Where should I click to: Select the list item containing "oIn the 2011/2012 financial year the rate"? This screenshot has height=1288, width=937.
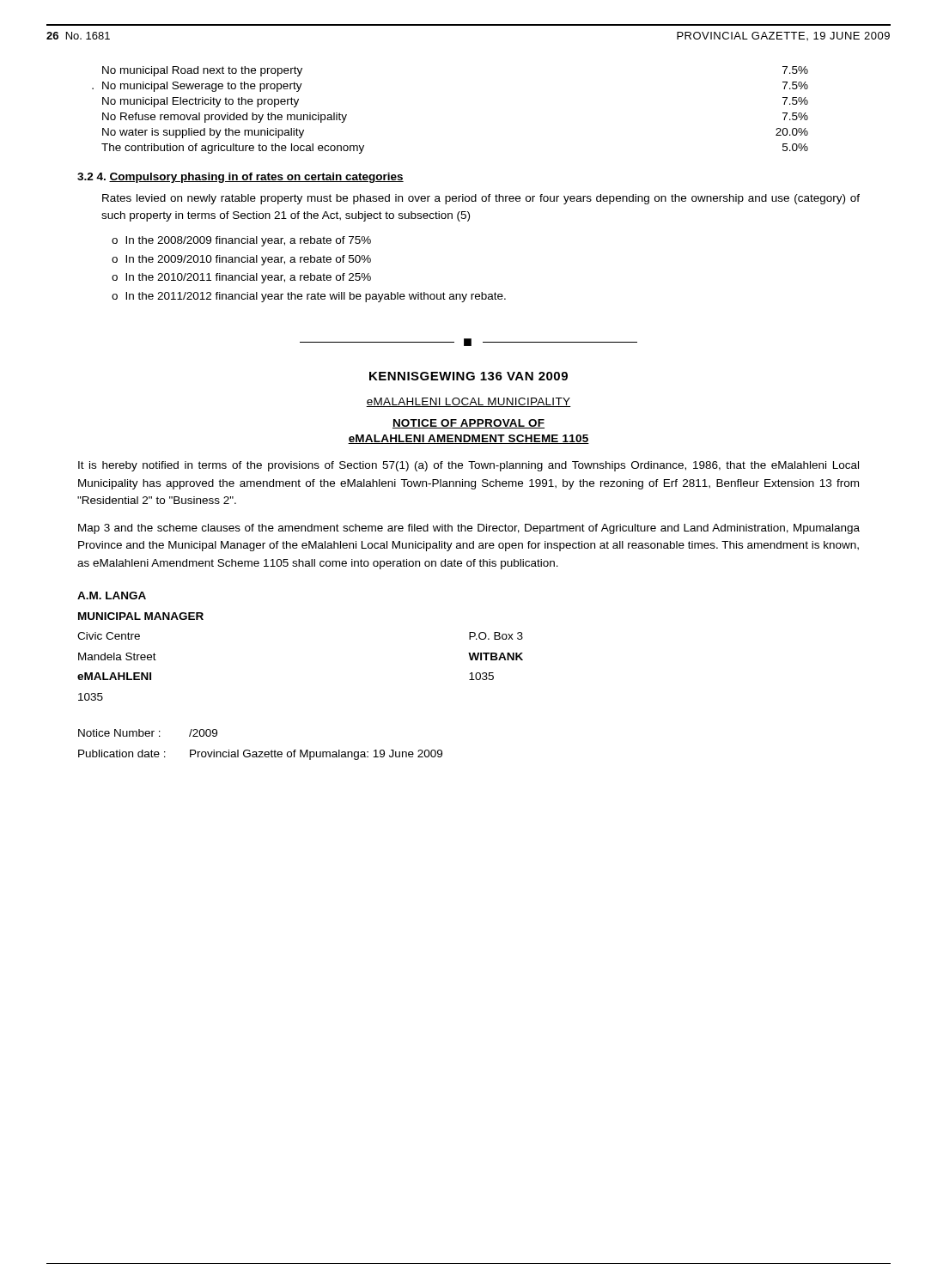309,296
